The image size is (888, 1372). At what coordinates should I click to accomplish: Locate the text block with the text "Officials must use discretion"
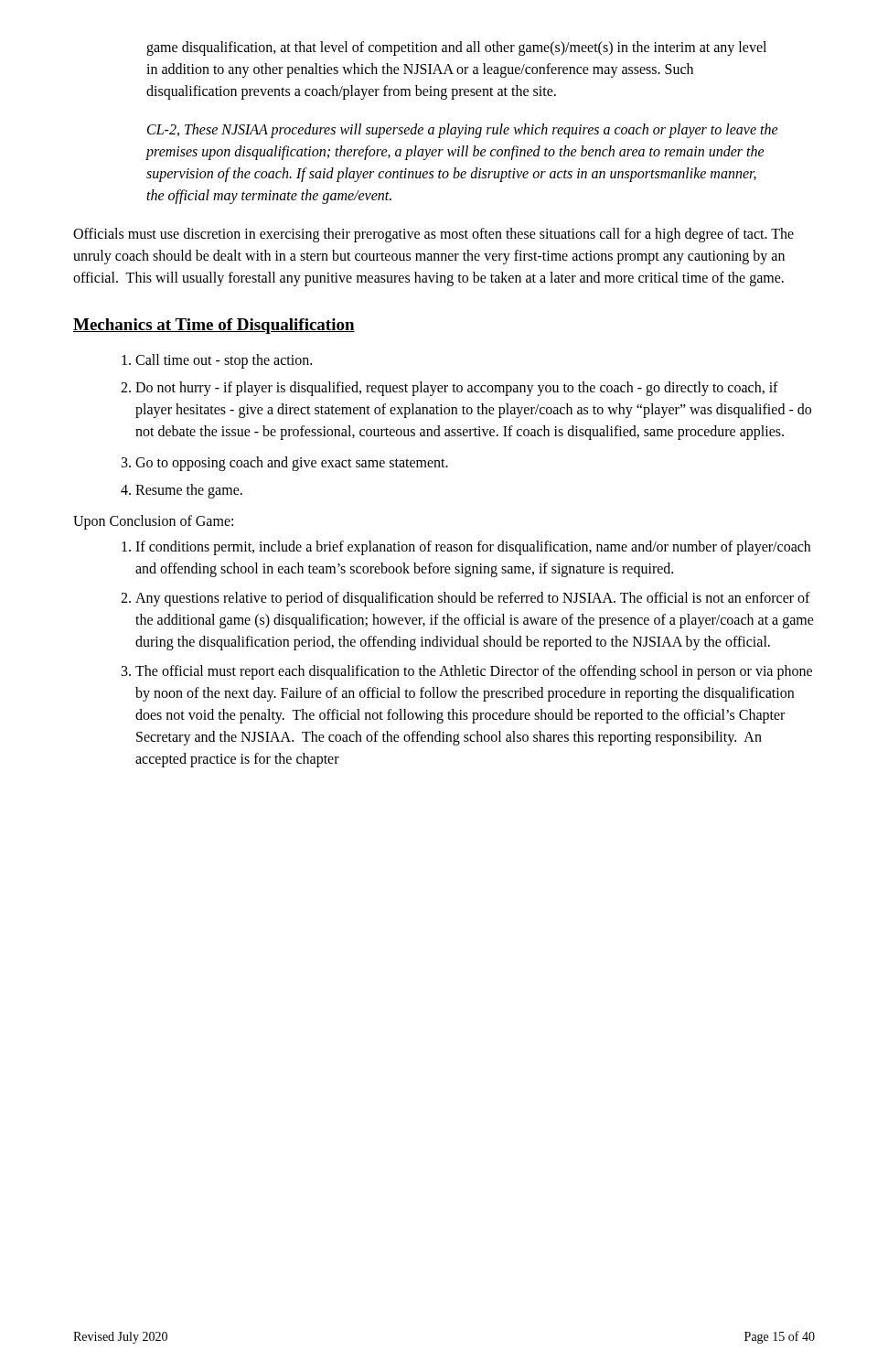point(434,256)
